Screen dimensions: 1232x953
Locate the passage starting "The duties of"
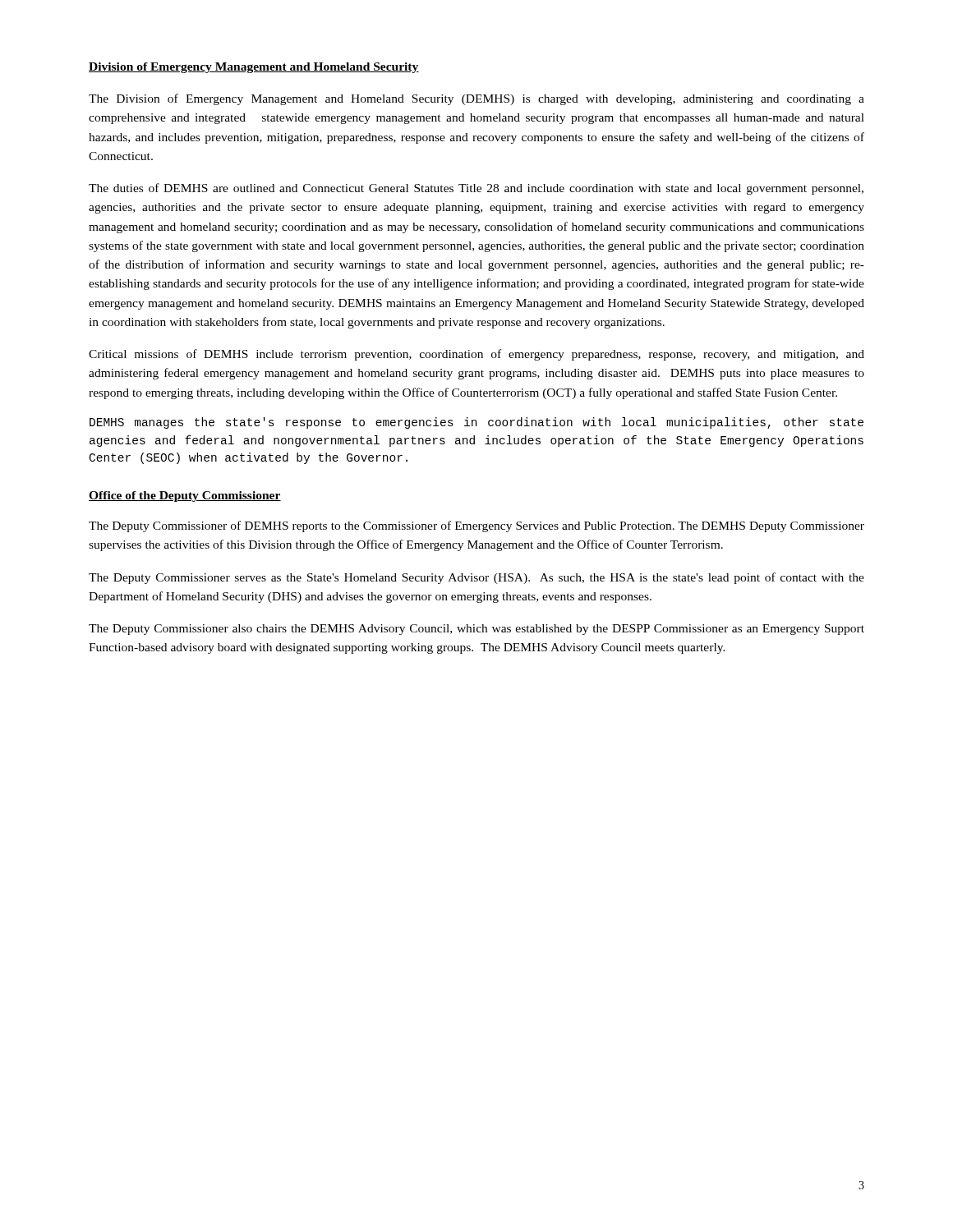[x=476, y=255]
